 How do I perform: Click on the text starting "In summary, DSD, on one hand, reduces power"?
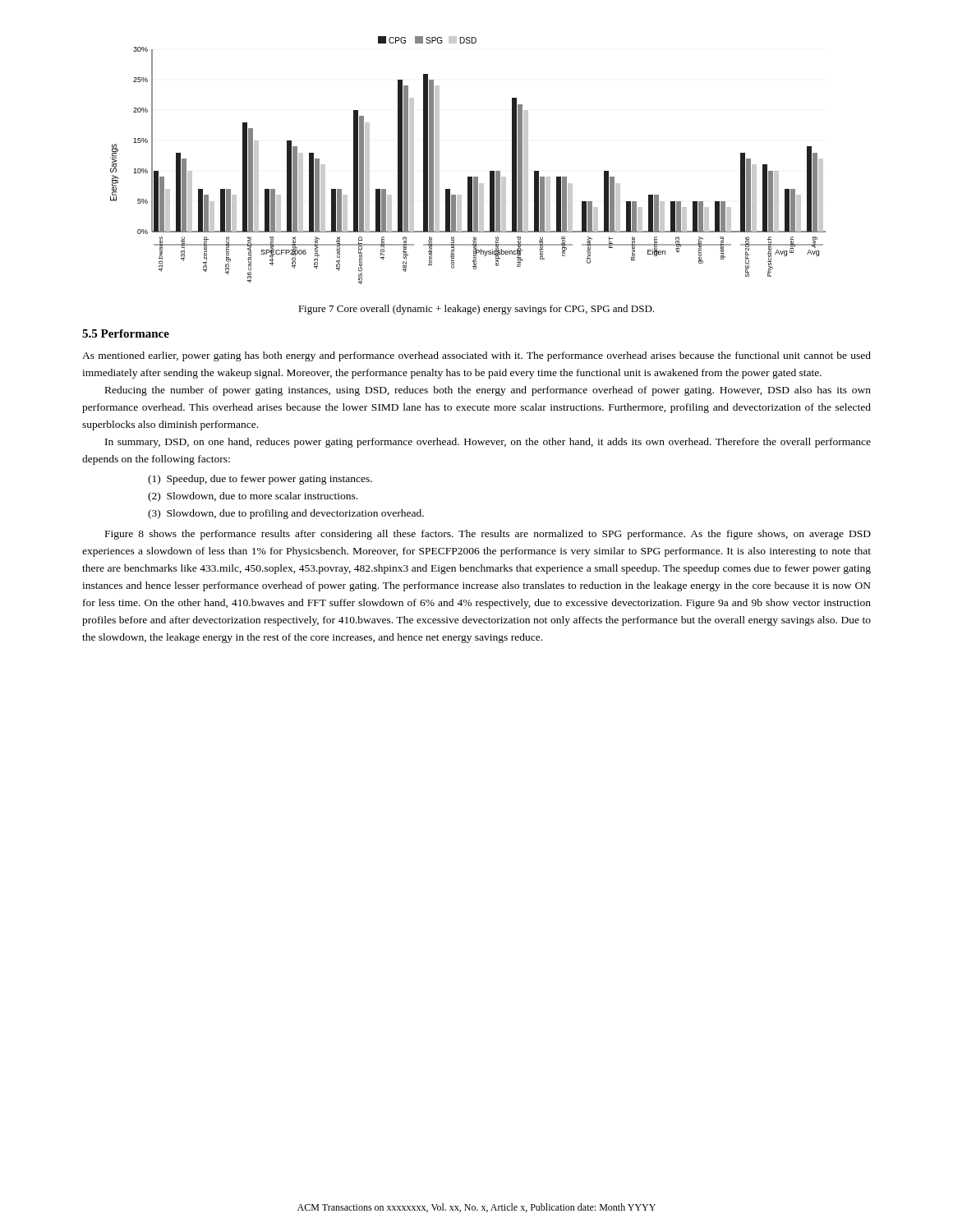click(x=476, y=450)
